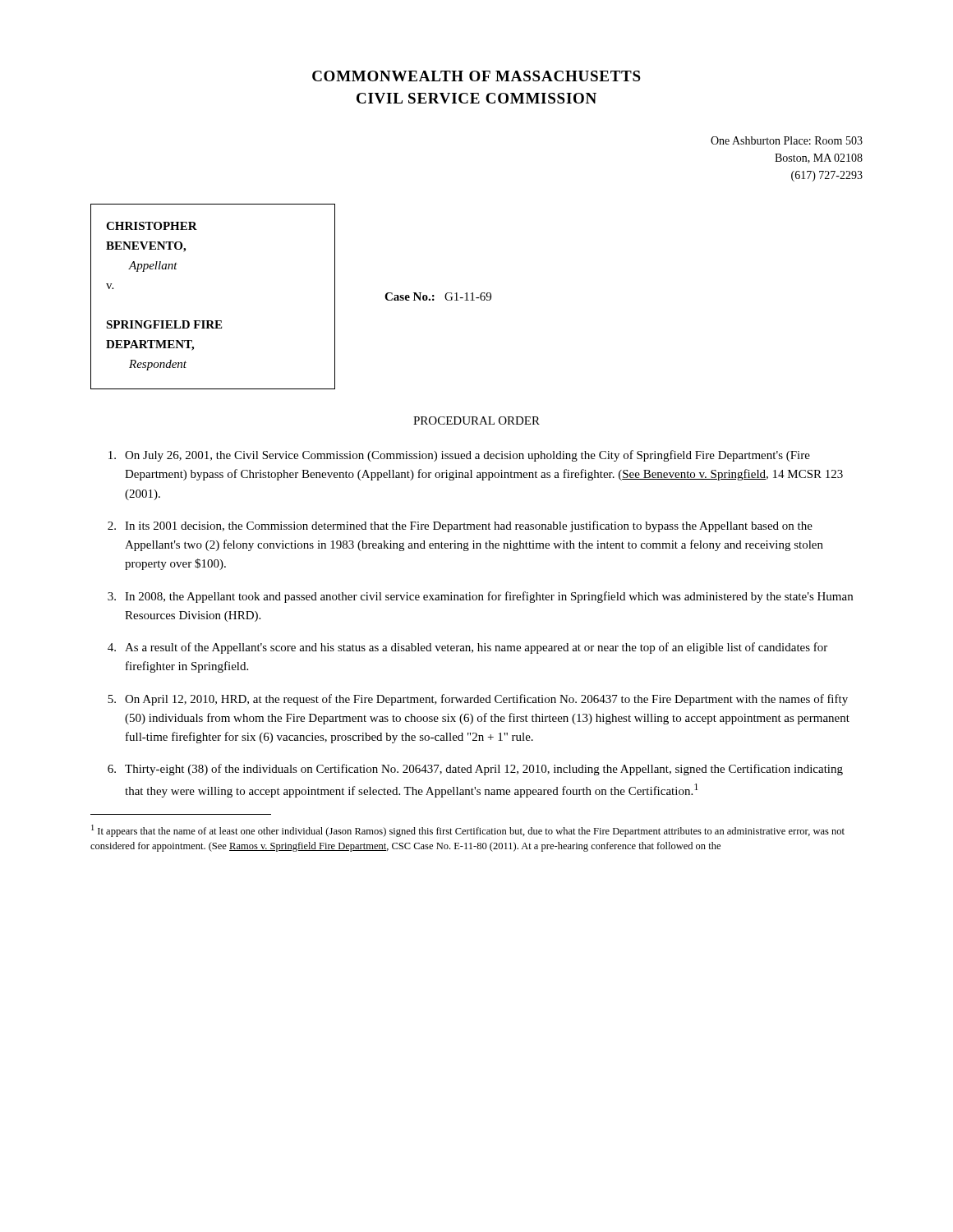Select the table that reads "CHRISTOPHER BENEVENTO, Appellant"
953x1232 pixels.
click(213, 297)
